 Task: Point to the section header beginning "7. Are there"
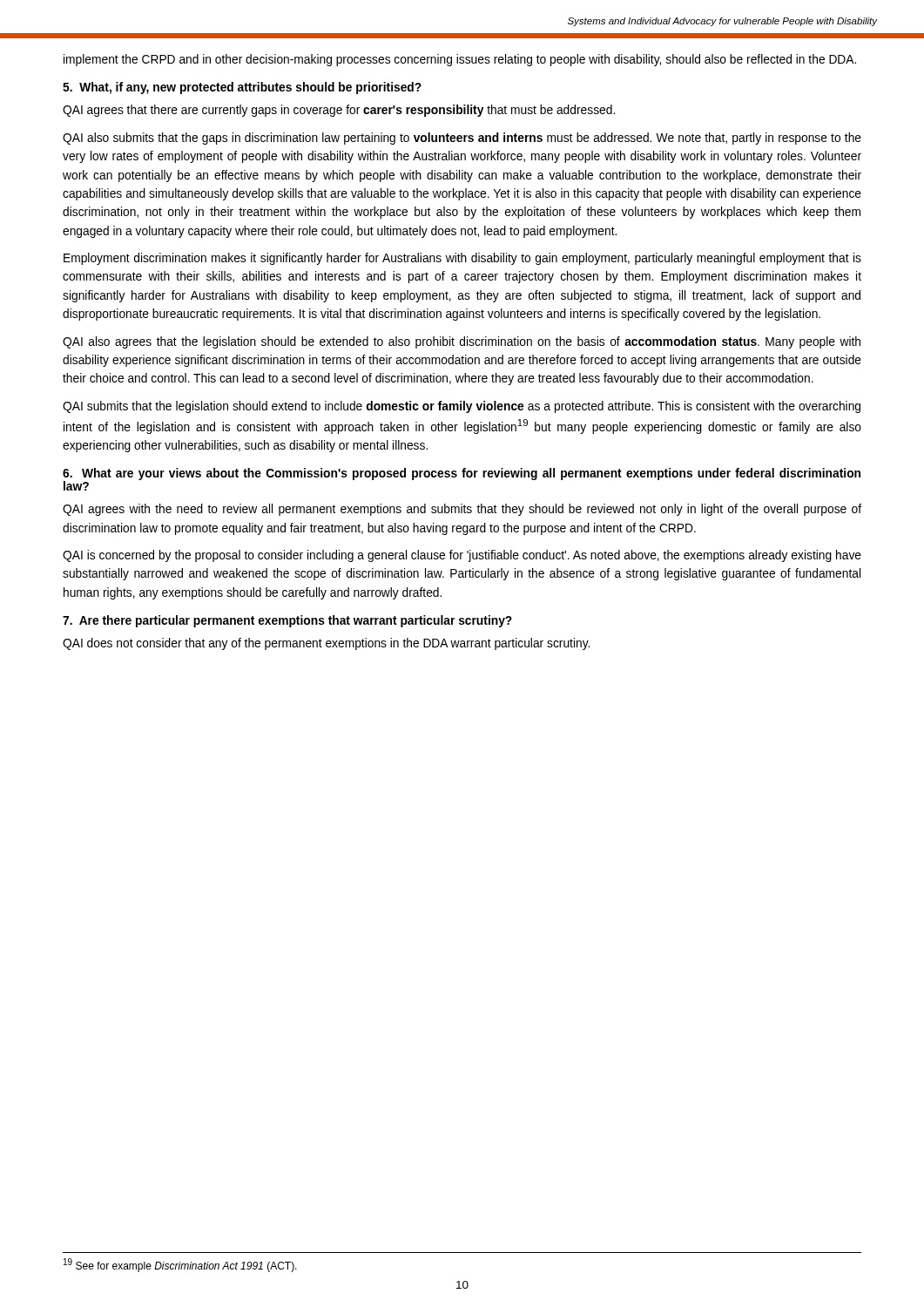point(288,621)
